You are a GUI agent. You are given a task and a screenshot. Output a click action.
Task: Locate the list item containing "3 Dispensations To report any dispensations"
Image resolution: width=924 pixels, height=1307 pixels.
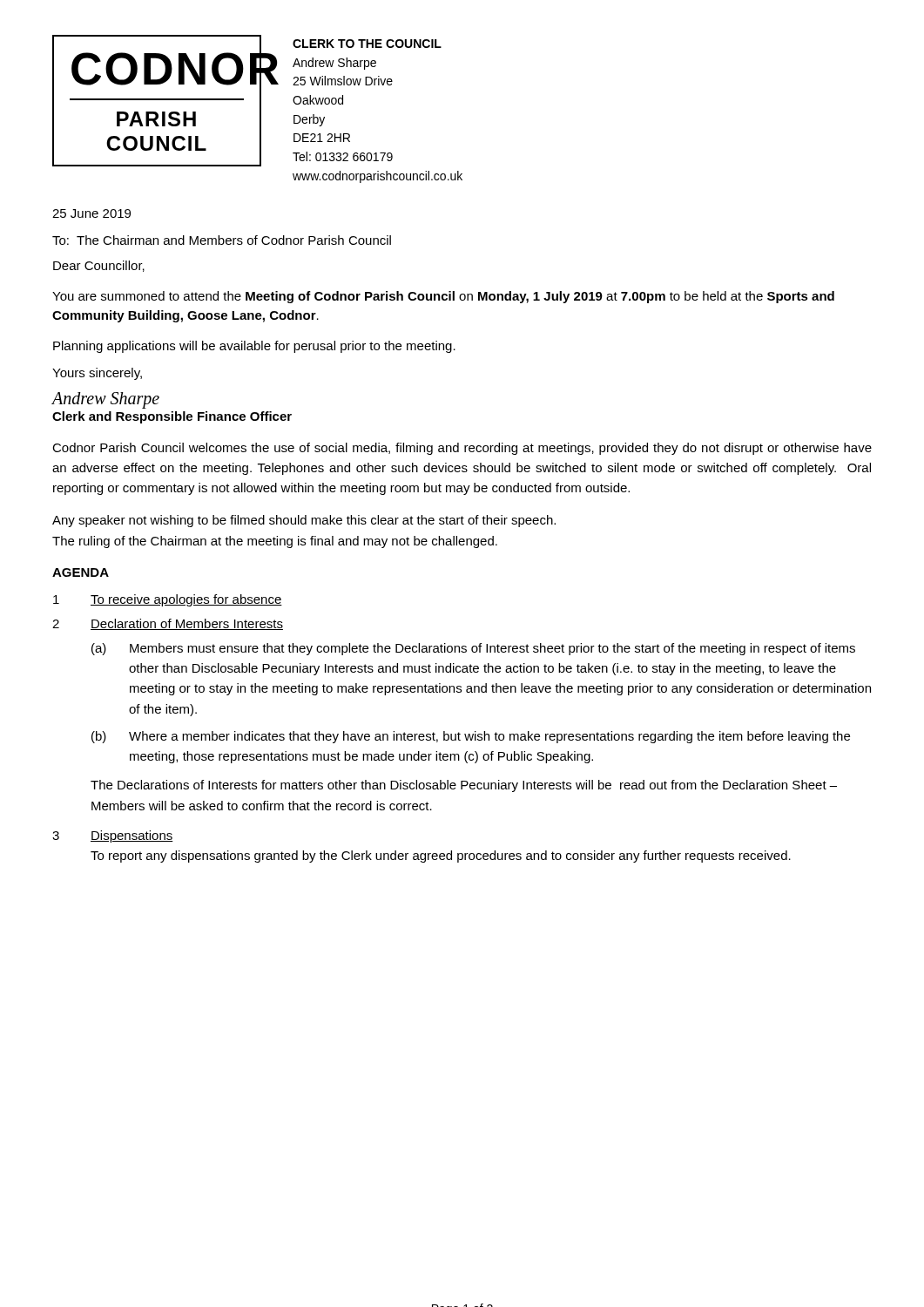[462, 846]
